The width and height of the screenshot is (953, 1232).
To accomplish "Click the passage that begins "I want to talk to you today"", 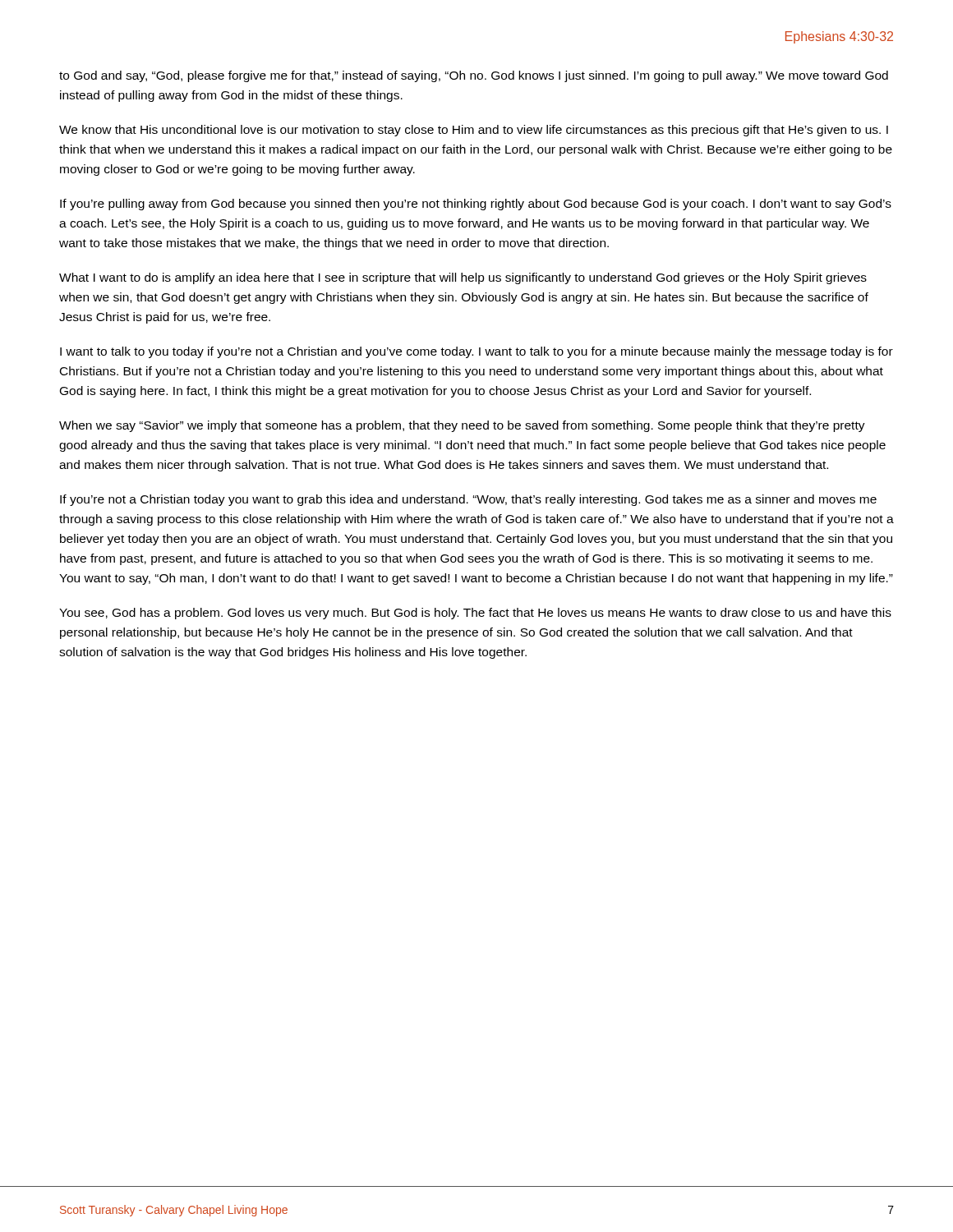I will click(476, 371).
